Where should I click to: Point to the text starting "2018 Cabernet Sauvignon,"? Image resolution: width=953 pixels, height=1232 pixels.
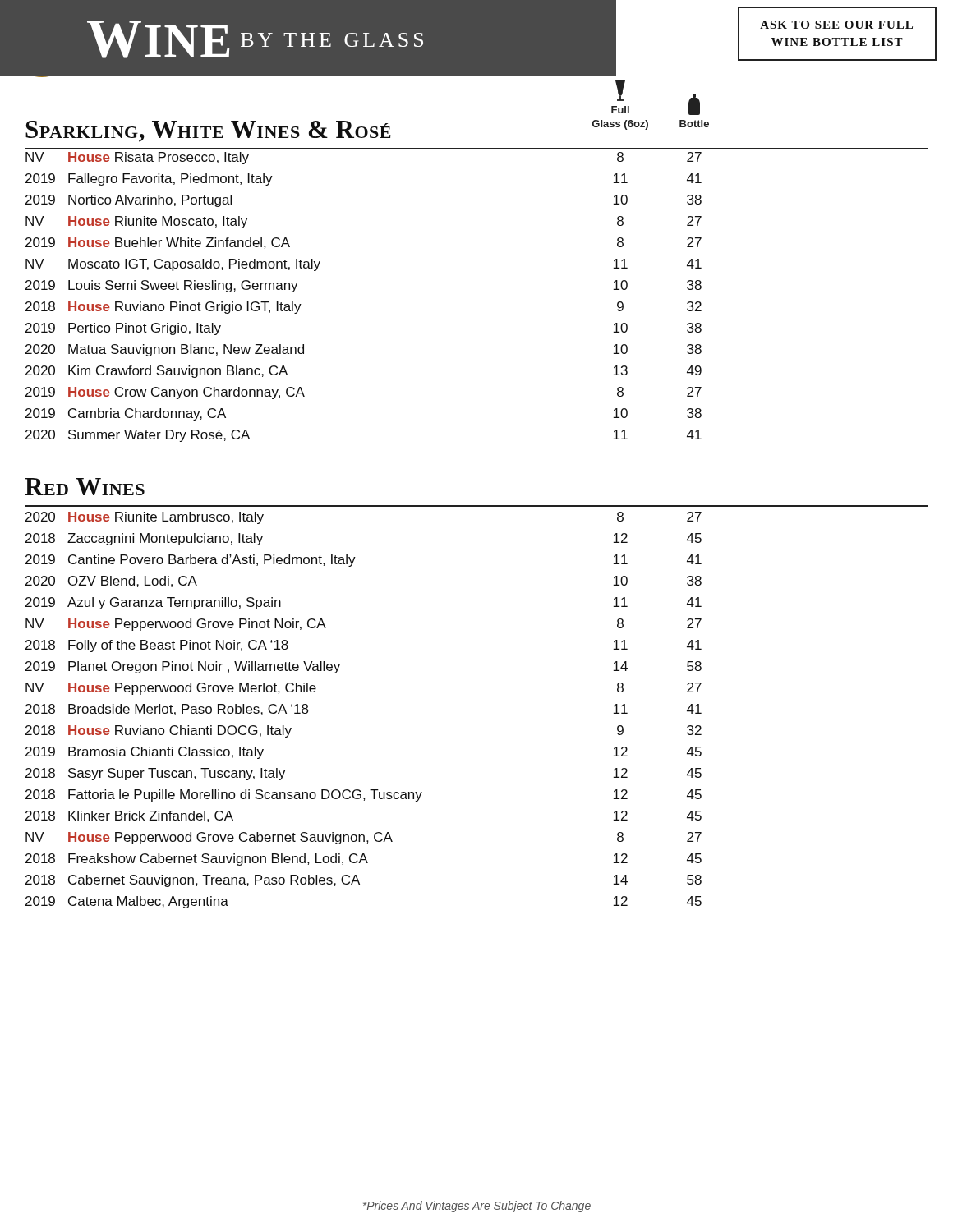38,881
